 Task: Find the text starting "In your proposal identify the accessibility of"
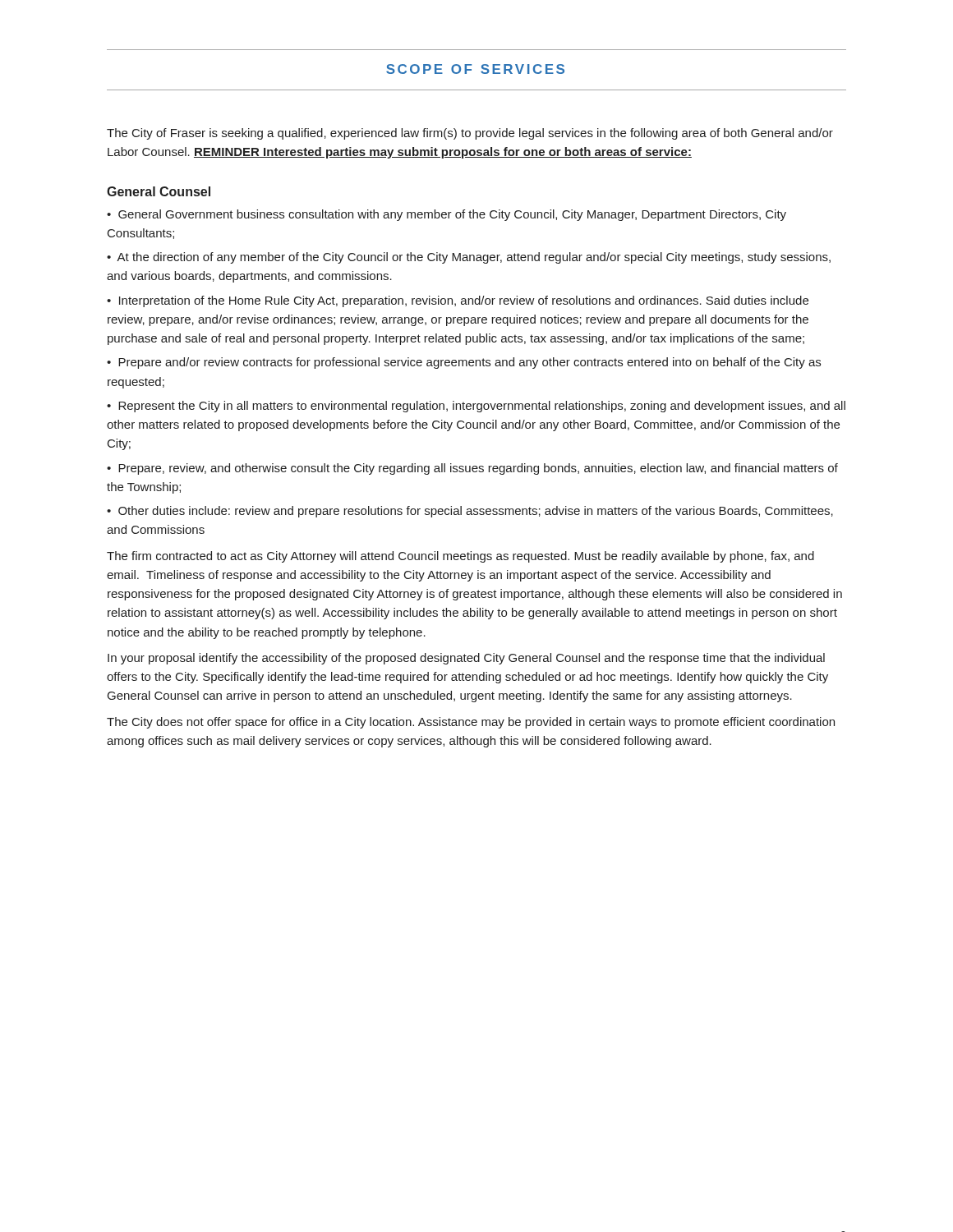468,676
